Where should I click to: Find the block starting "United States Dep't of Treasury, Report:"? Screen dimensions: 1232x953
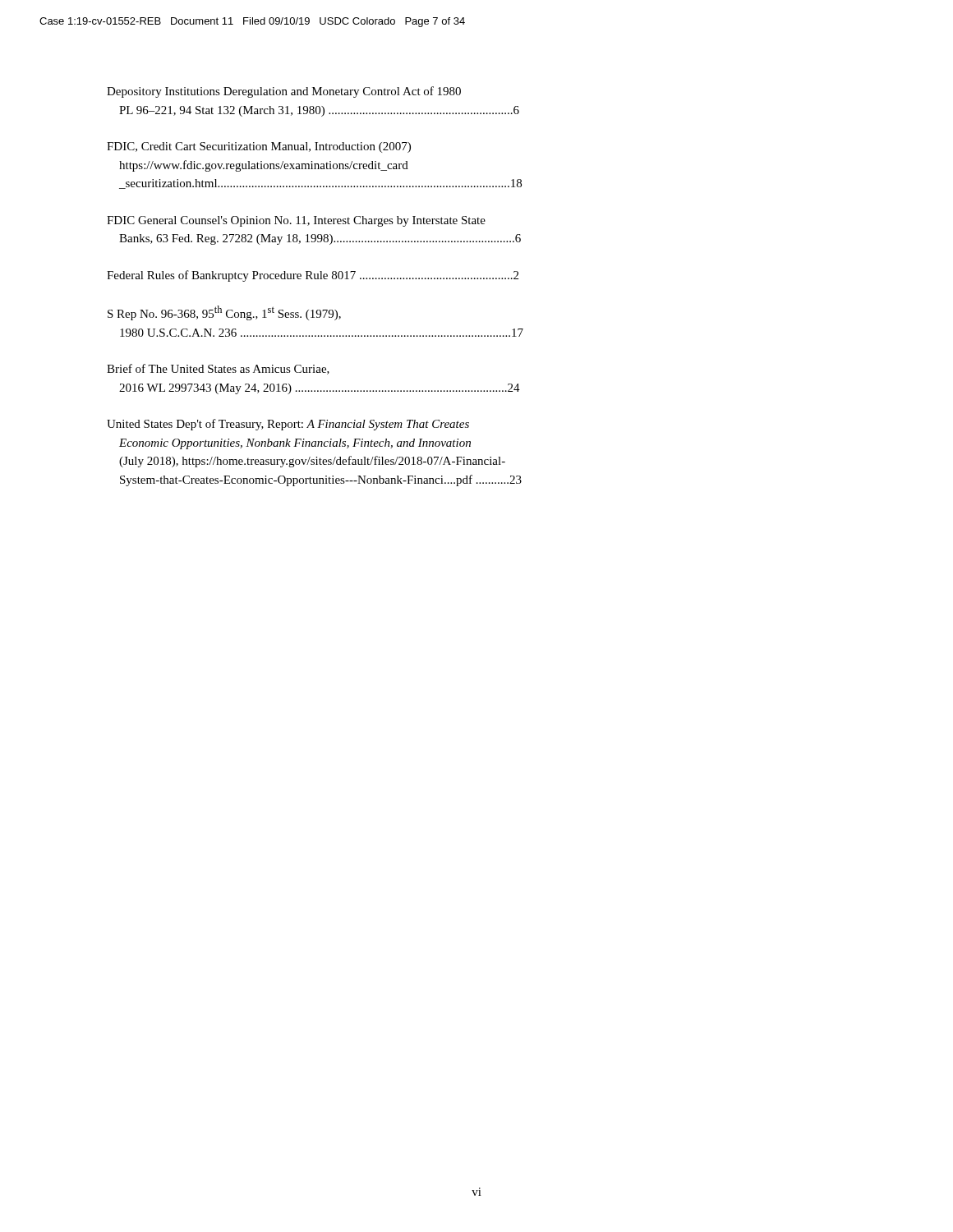pos(485,452)
